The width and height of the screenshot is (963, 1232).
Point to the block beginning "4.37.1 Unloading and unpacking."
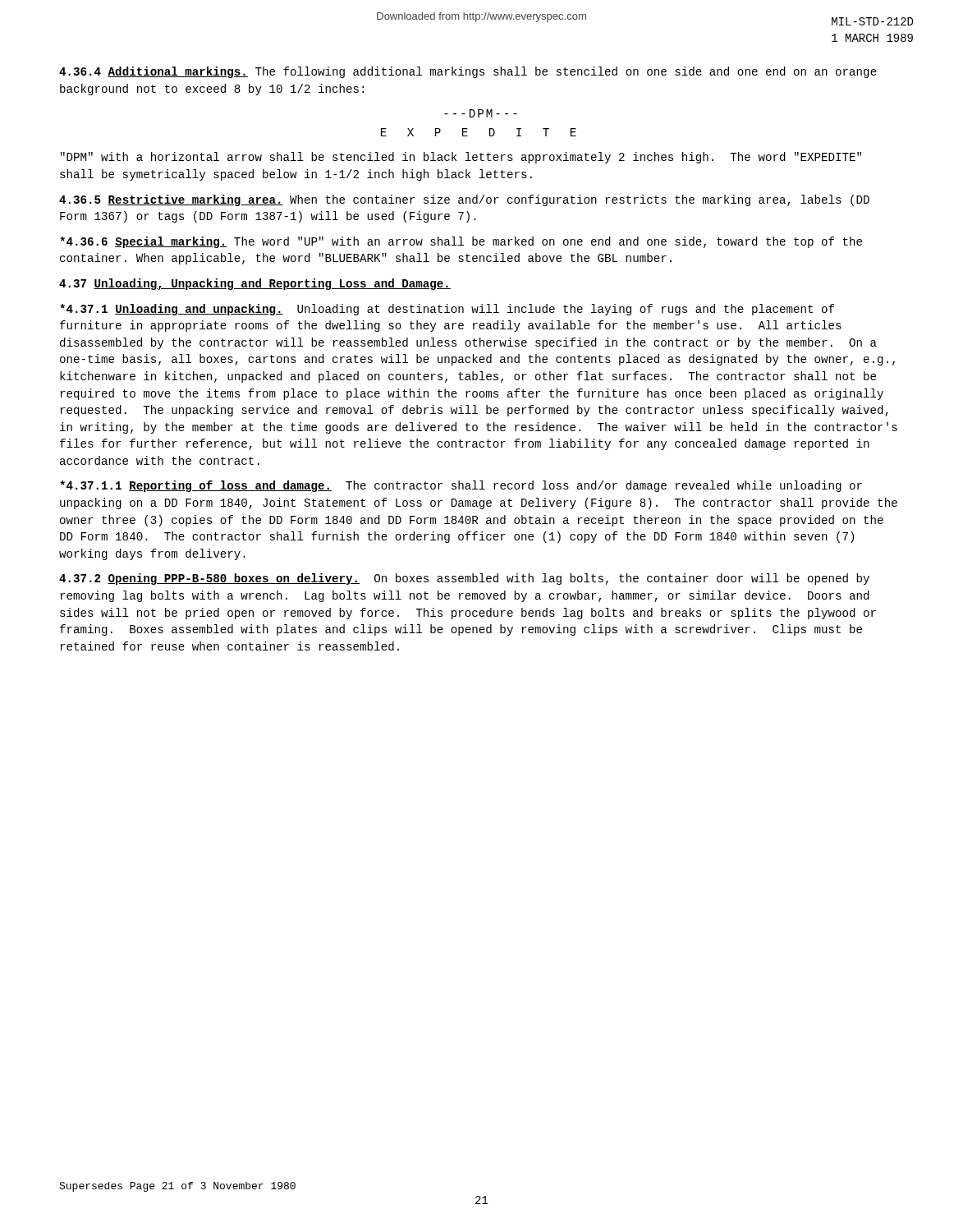coord(482,386)
